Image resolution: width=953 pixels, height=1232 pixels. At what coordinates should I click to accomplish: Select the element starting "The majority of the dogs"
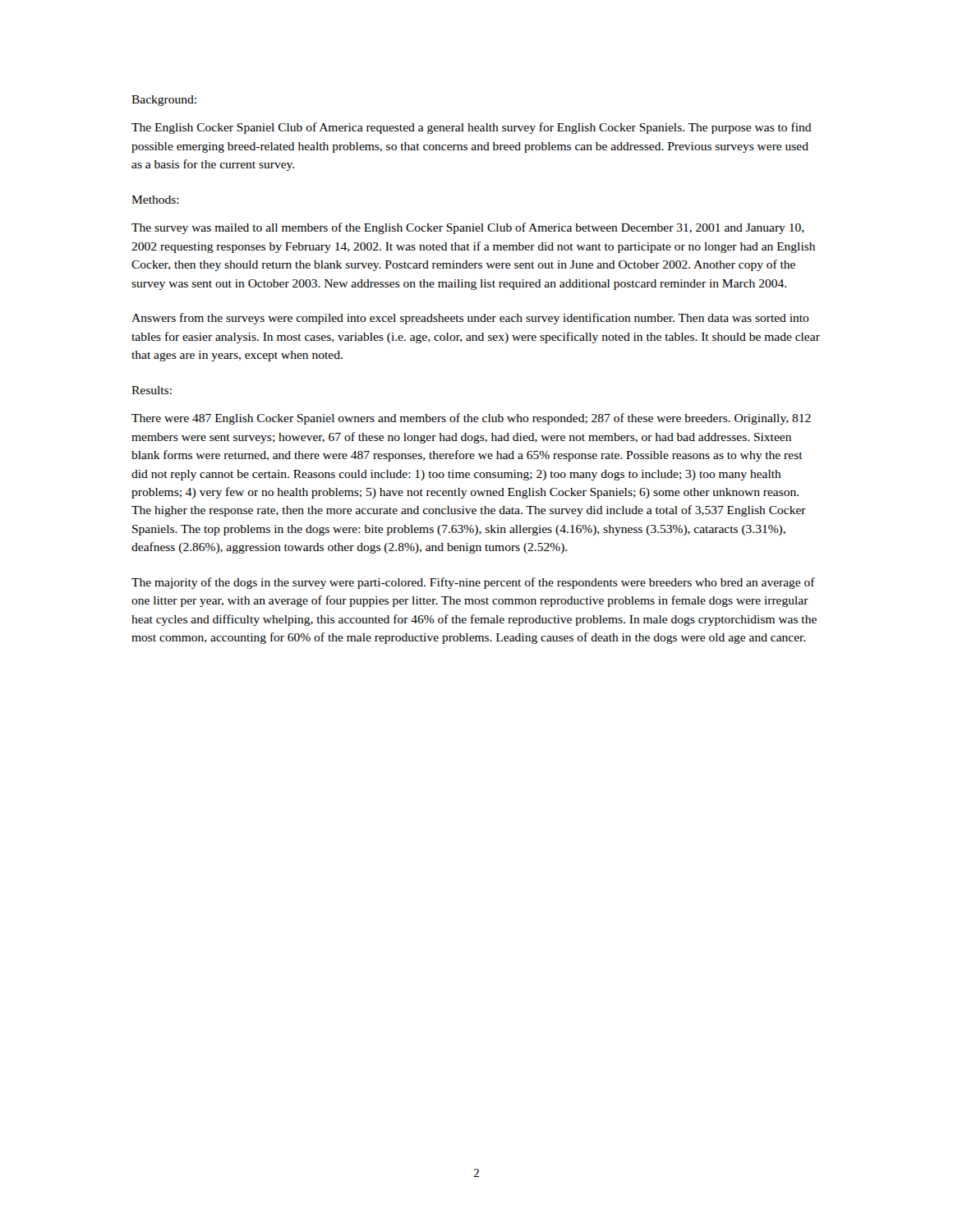(x=474, y=609)
